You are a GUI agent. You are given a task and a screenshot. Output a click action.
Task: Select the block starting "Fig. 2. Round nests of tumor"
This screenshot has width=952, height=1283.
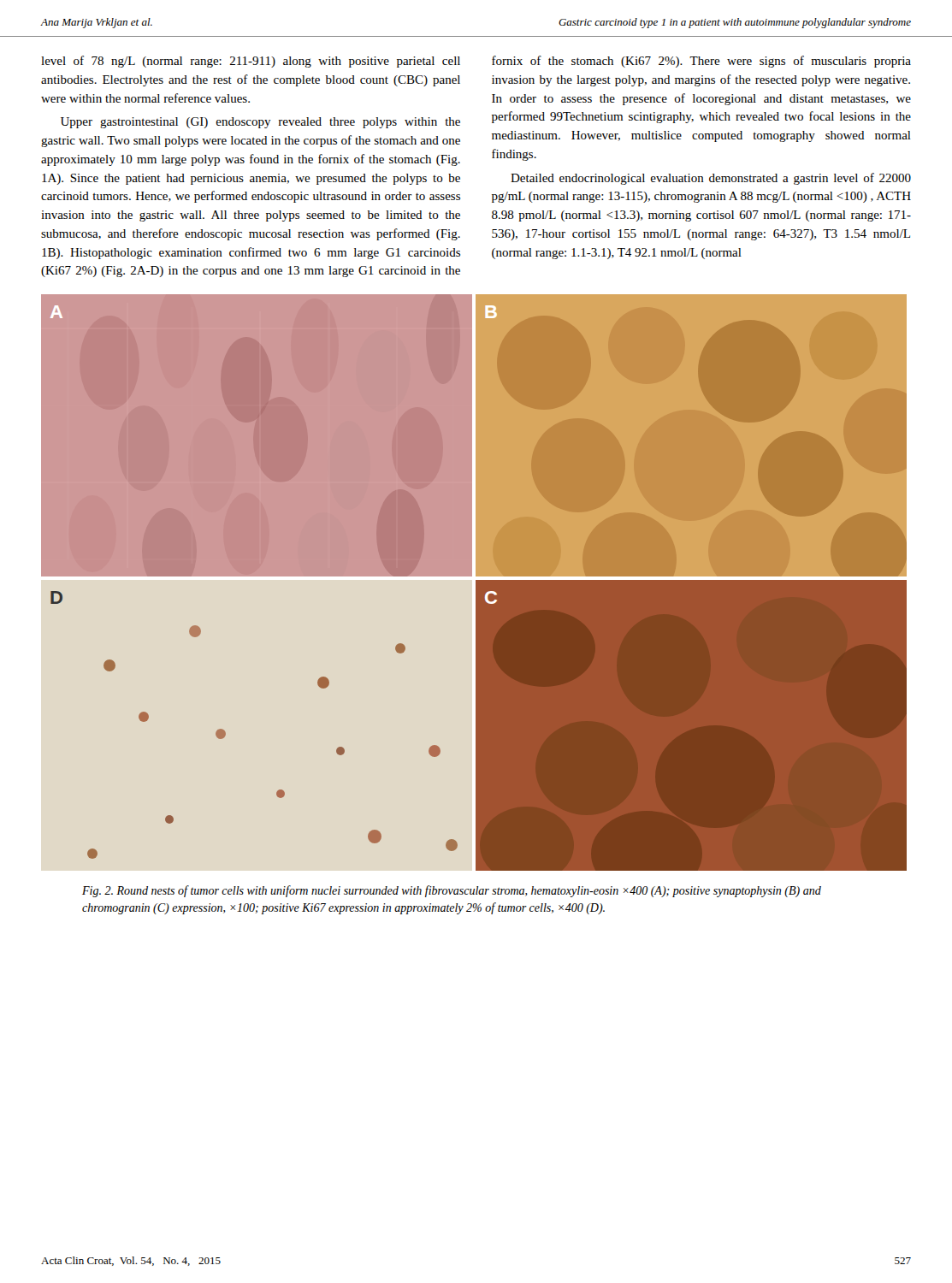point(452,900)
